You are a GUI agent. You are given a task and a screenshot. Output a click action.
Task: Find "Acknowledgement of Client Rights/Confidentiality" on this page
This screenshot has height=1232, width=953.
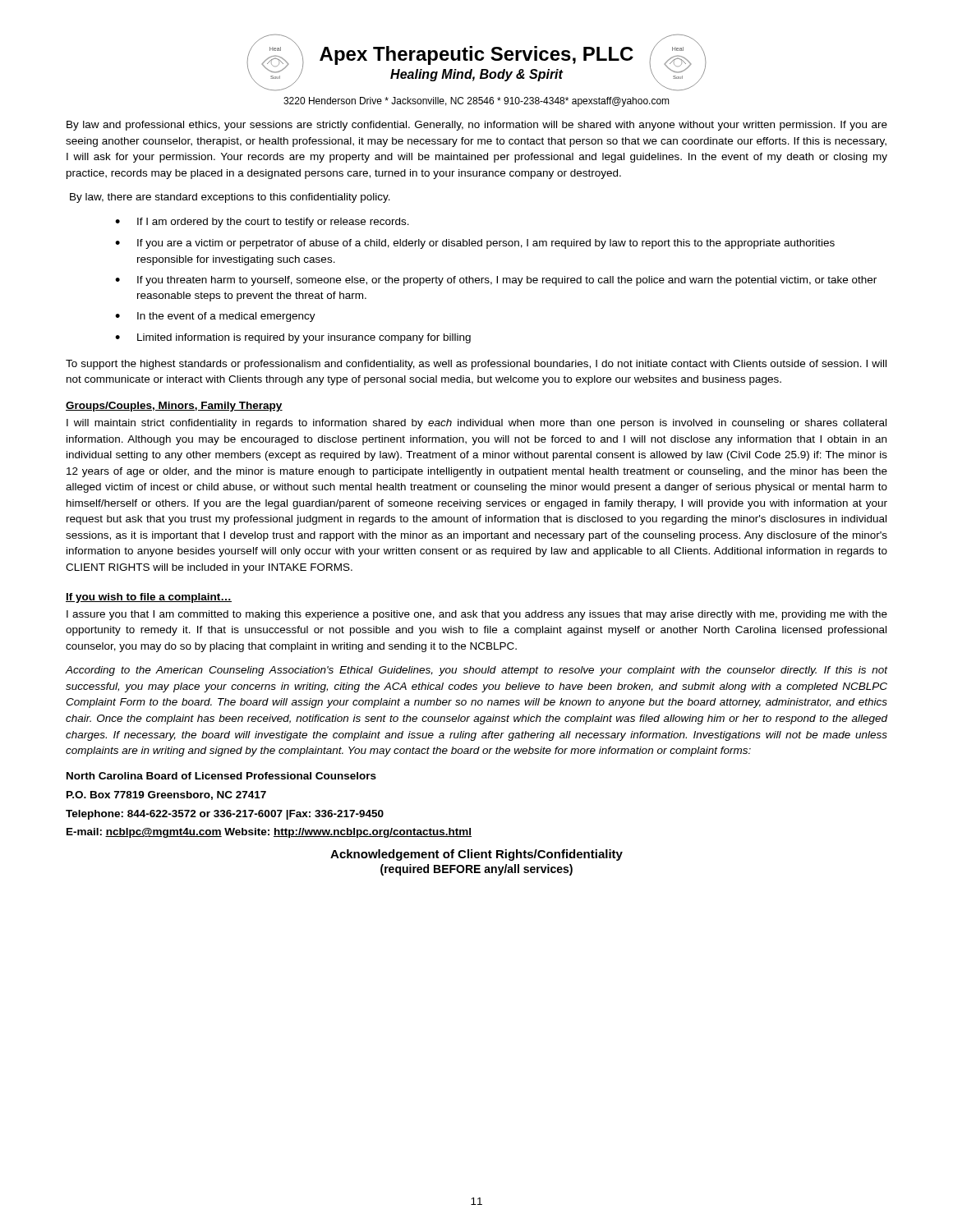(x=476, y=854)
